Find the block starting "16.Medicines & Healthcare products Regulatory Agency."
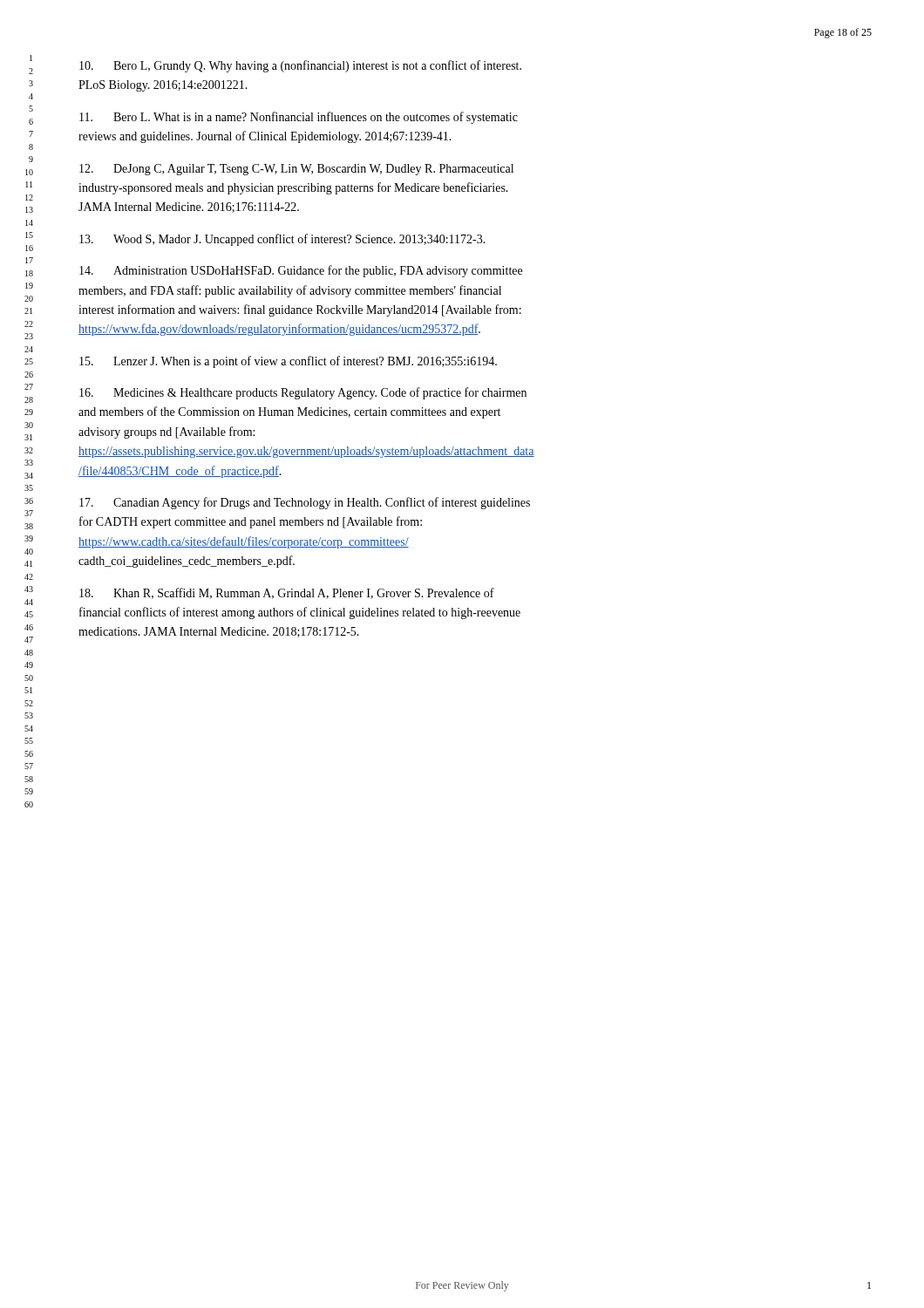This screenshot has width=924, height=1308. tap(303, 393)
